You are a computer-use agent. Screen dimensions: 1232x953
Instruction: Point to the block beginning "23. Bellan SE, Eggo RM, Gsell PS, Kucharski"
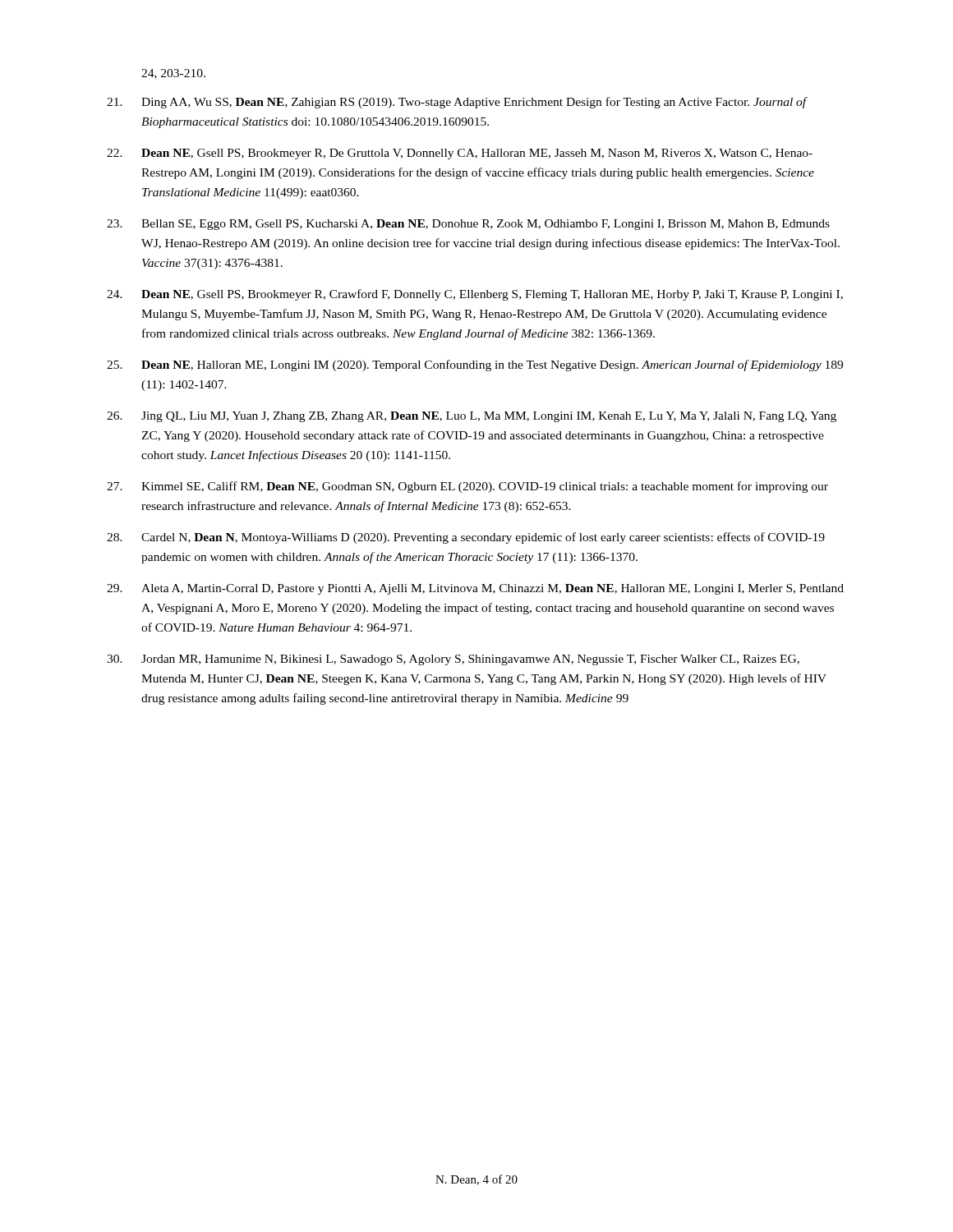(476, 243)
